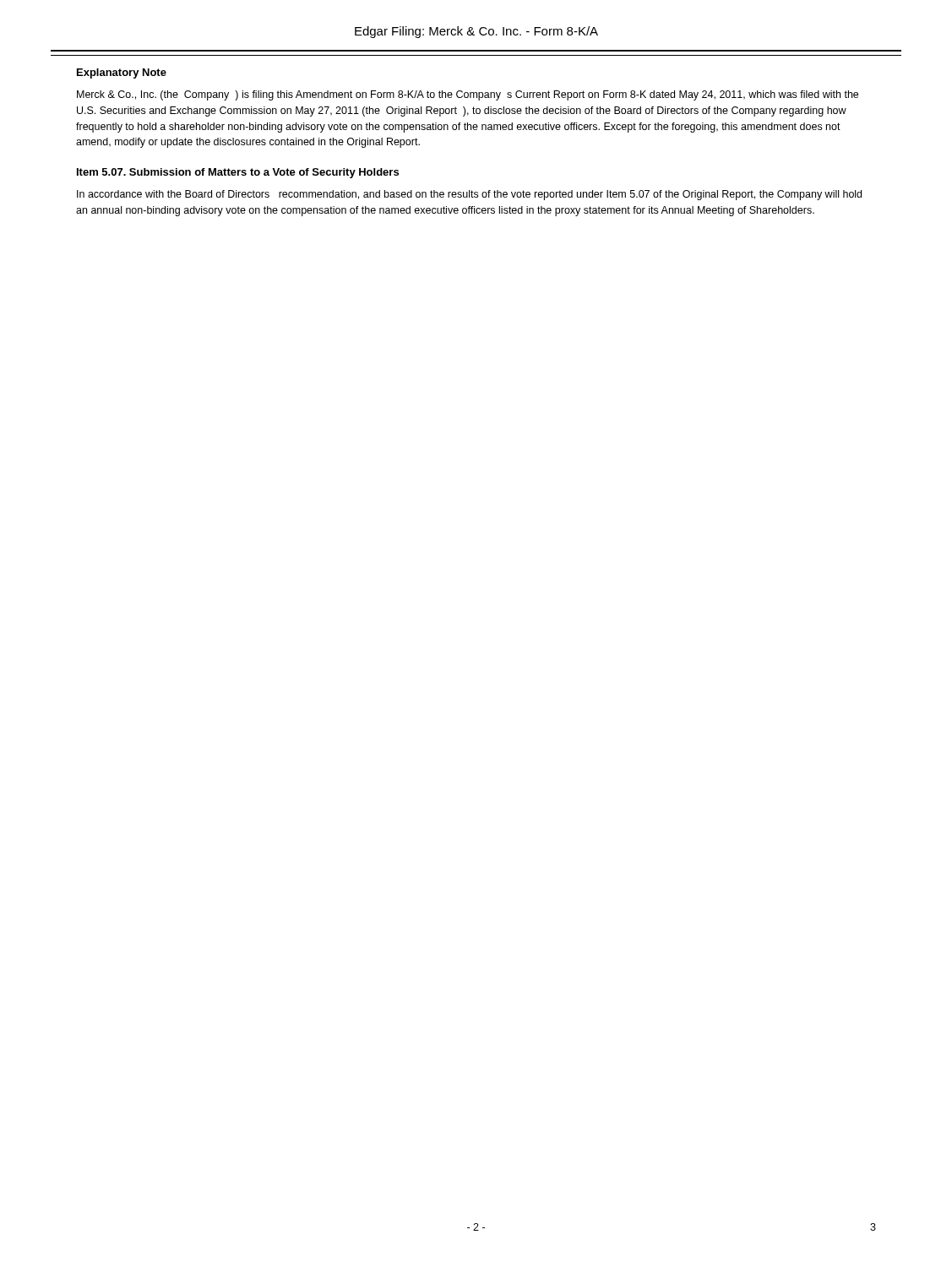Navigate to the passage starting "Merck & Co., Inc. (the Company ) is"
The image size is (952, 1267).
467,118
